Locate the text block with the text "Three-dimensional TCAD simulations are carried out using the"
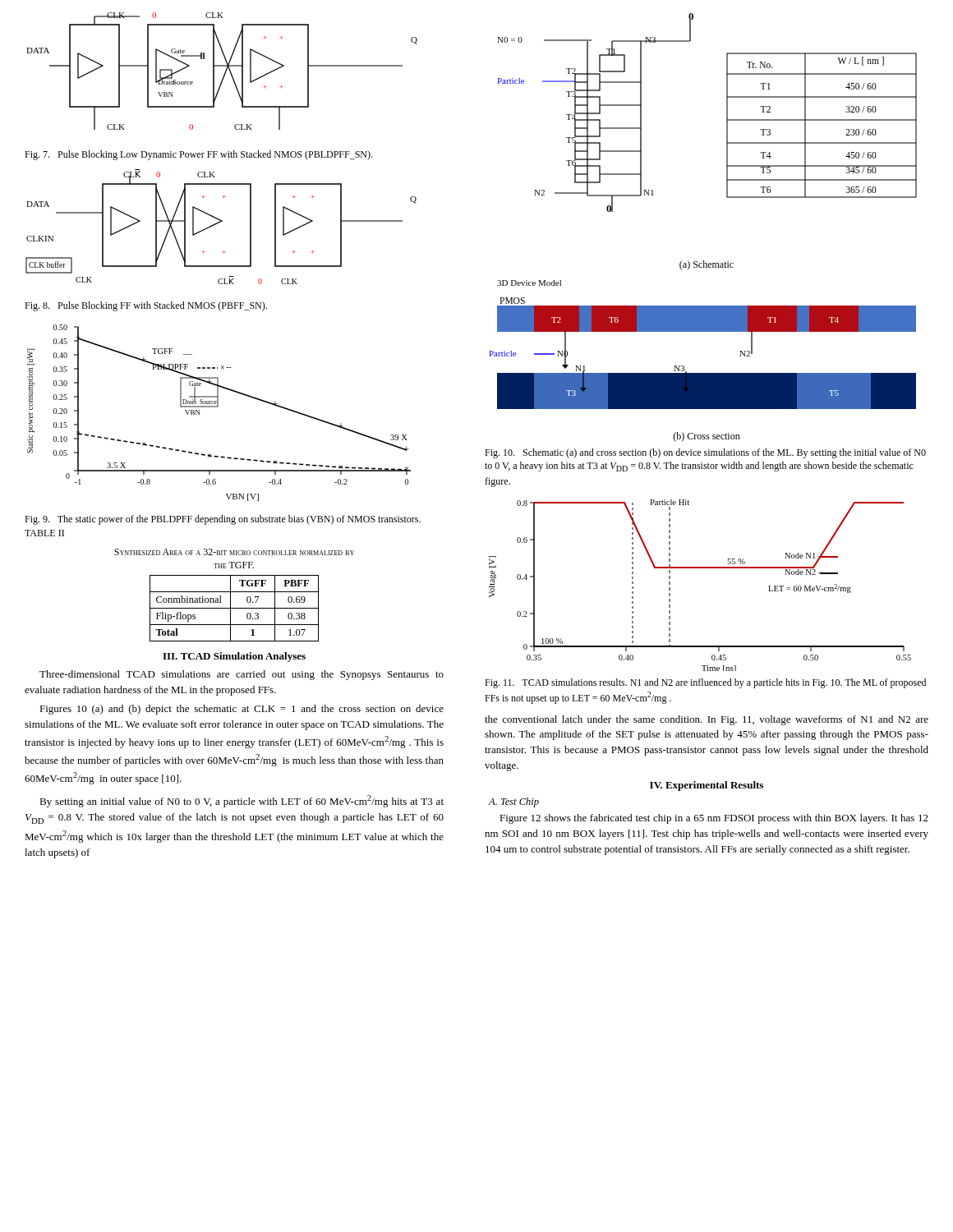The width and height of the screenshot is (953, 1232). point(234,681)
